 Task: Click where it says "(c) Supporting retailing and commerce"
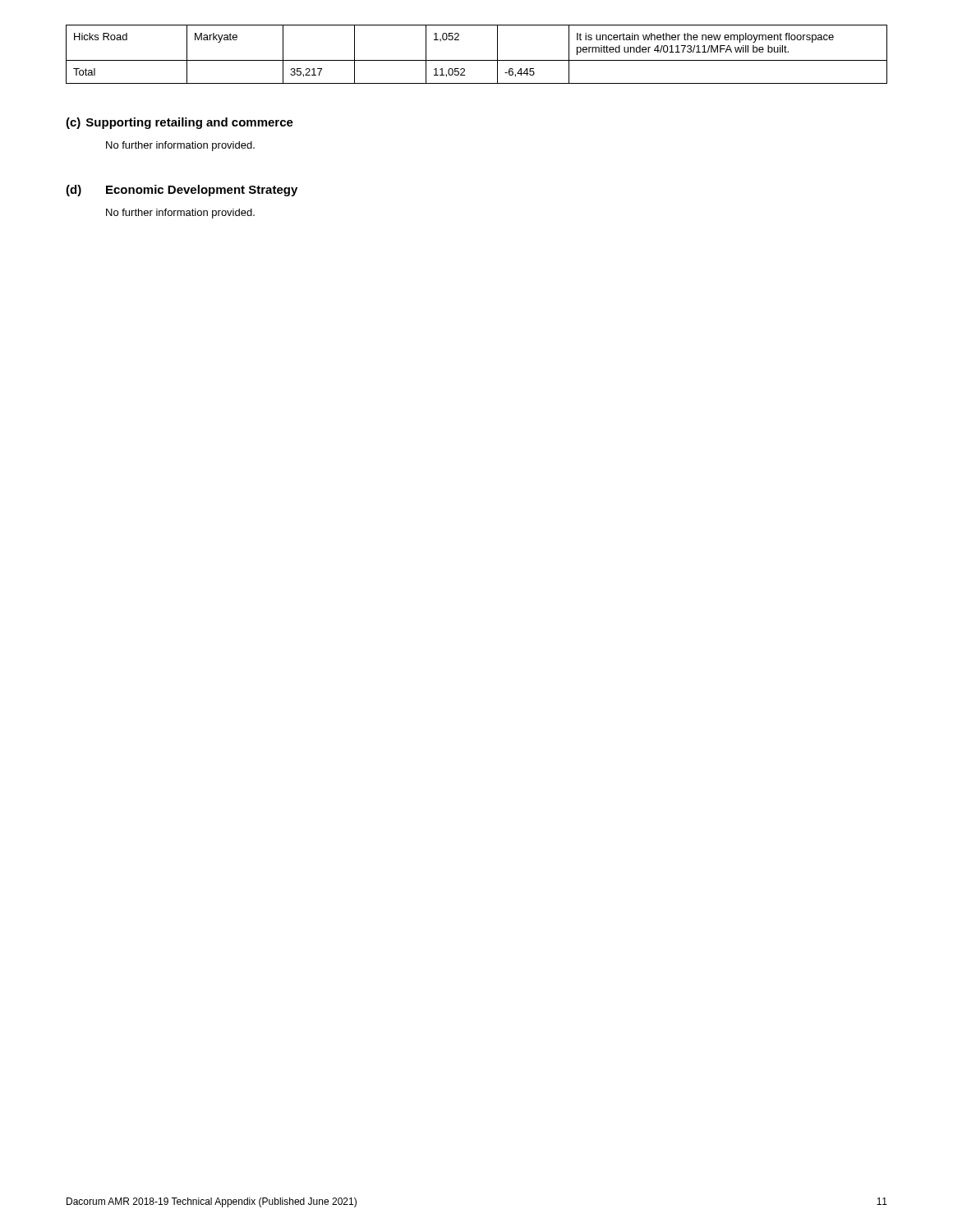179,122
